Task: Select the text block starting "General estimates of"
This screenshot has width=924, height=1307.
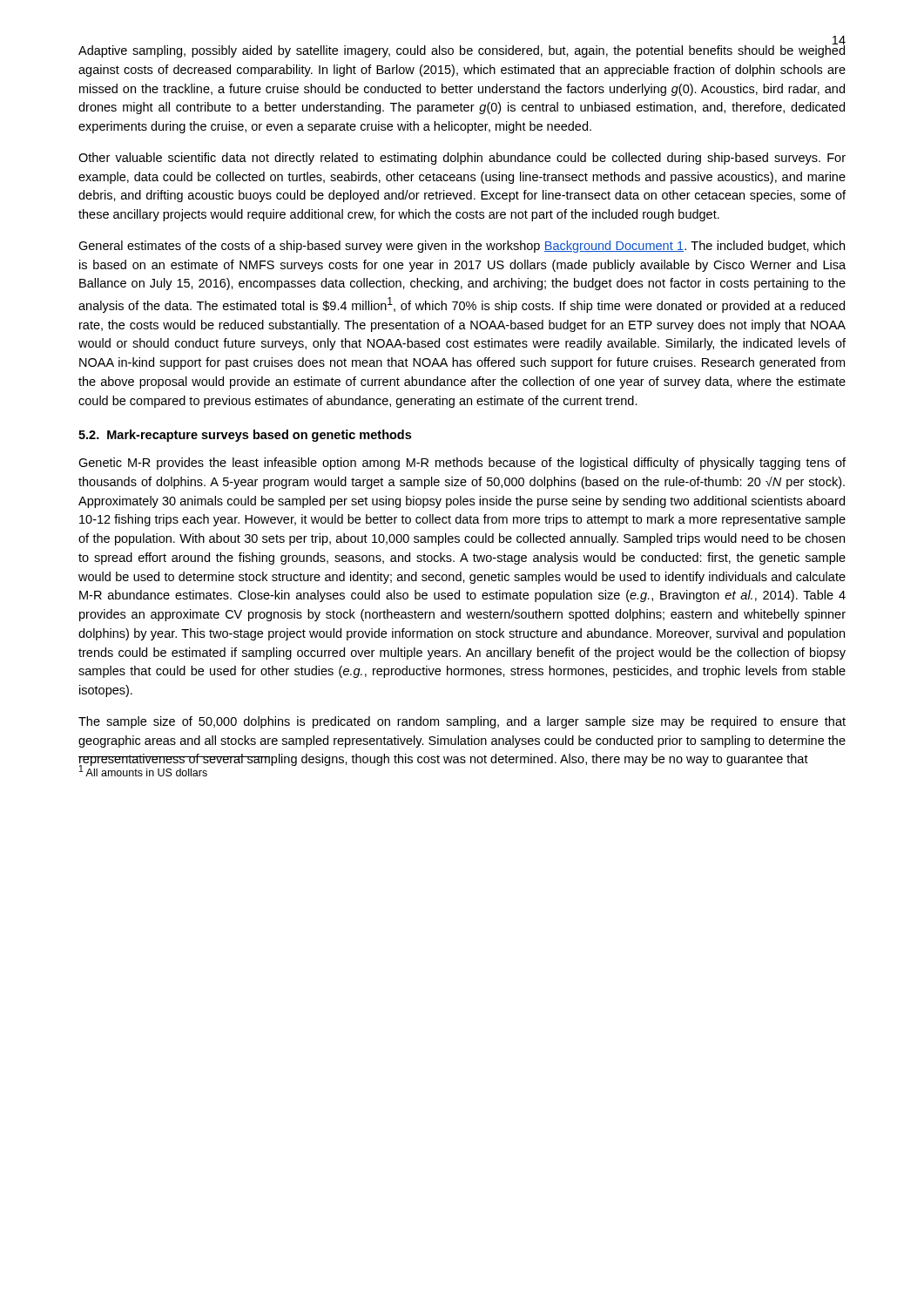Action: click(x=462, y=324)
